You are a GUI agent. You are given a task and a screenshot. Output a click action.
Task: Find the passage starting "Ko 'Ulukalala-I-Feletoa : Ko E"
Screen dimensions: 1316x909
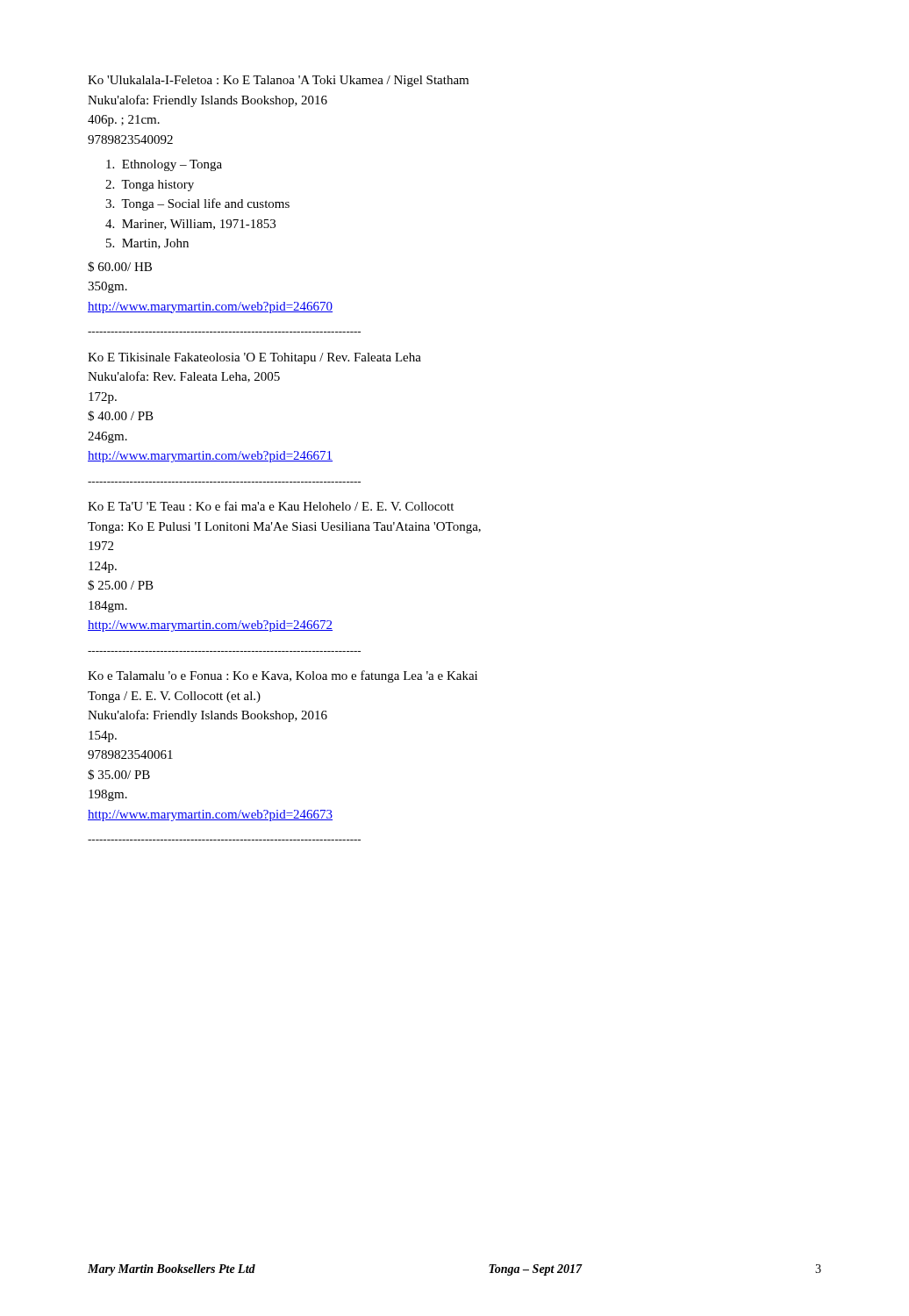click(x=278, y=81)
